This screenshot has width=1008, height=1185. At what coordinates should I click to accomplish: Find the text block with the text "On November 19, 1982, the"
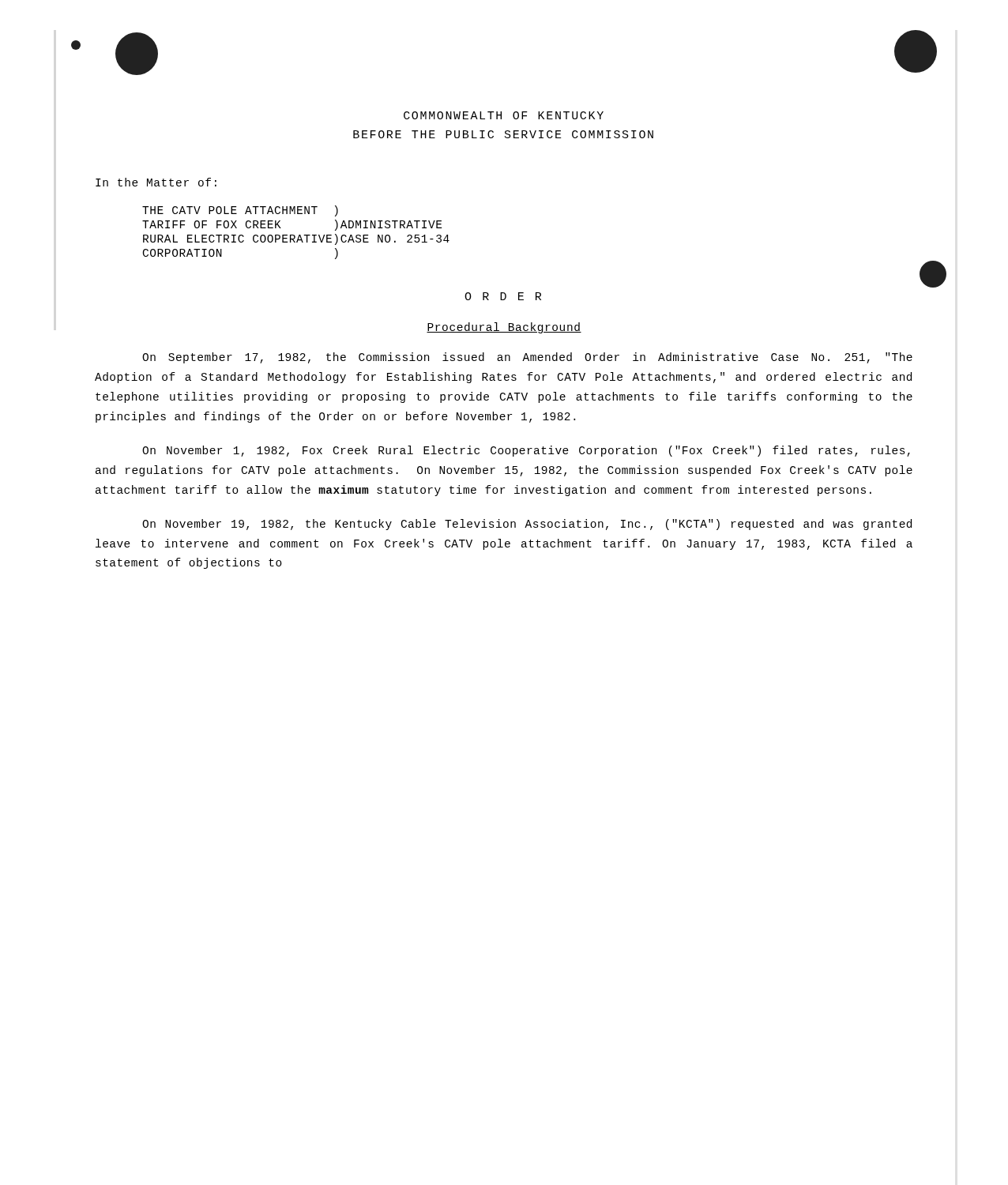tap(504, 544)
